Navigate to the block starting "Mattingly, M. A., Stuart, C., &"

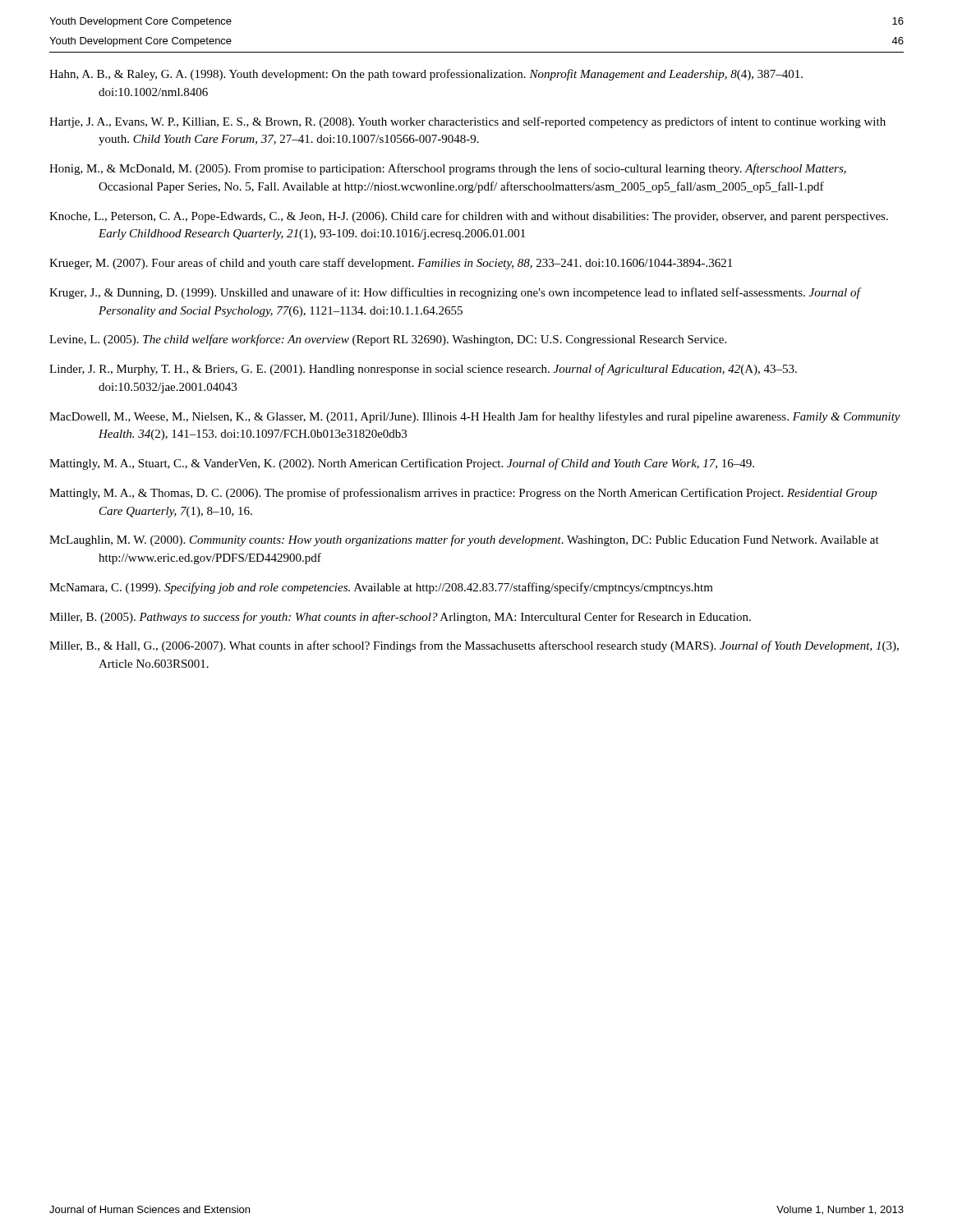point(402,463)
